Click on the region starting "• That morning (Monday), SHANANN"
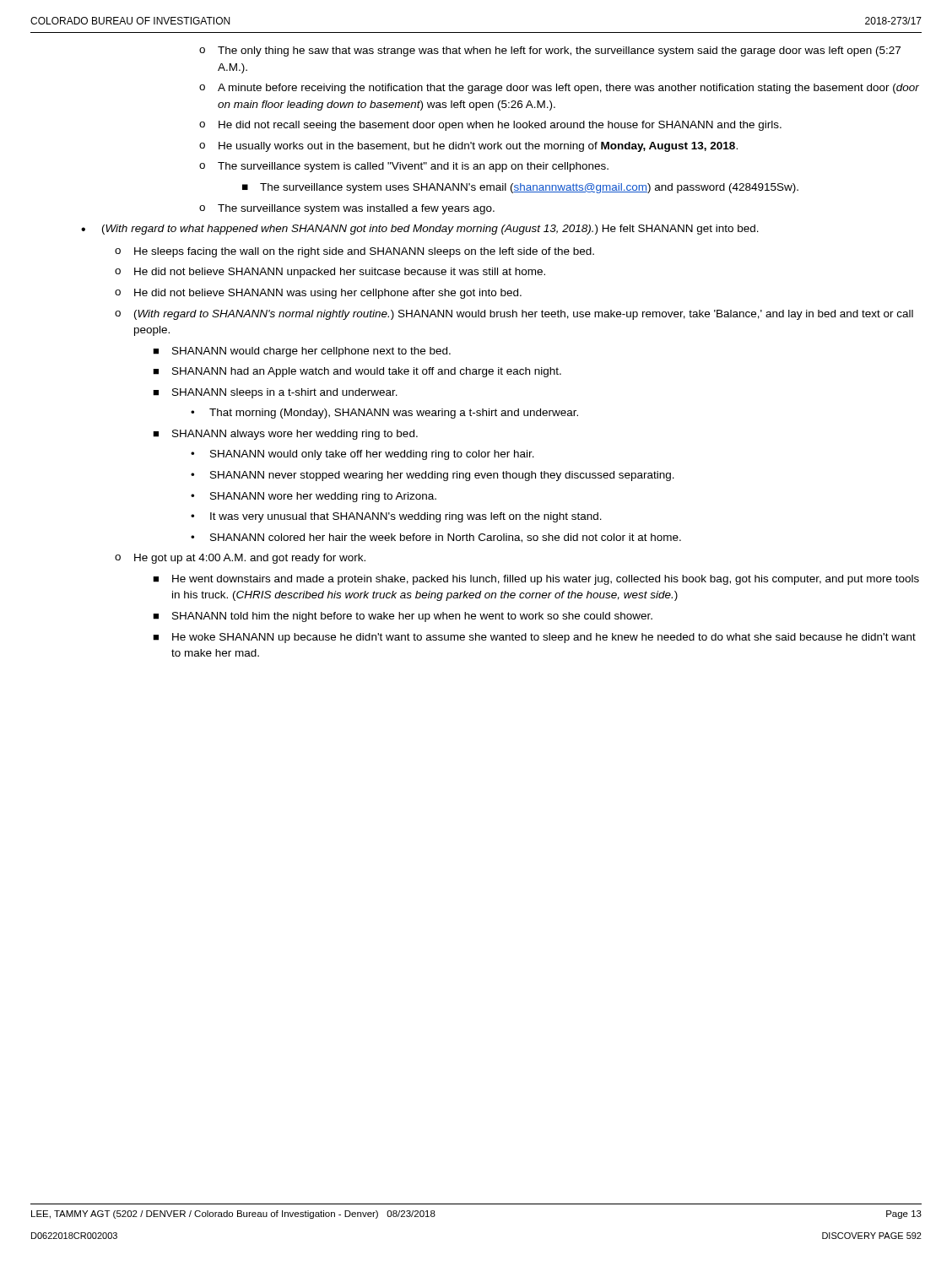 click(556, 413)
